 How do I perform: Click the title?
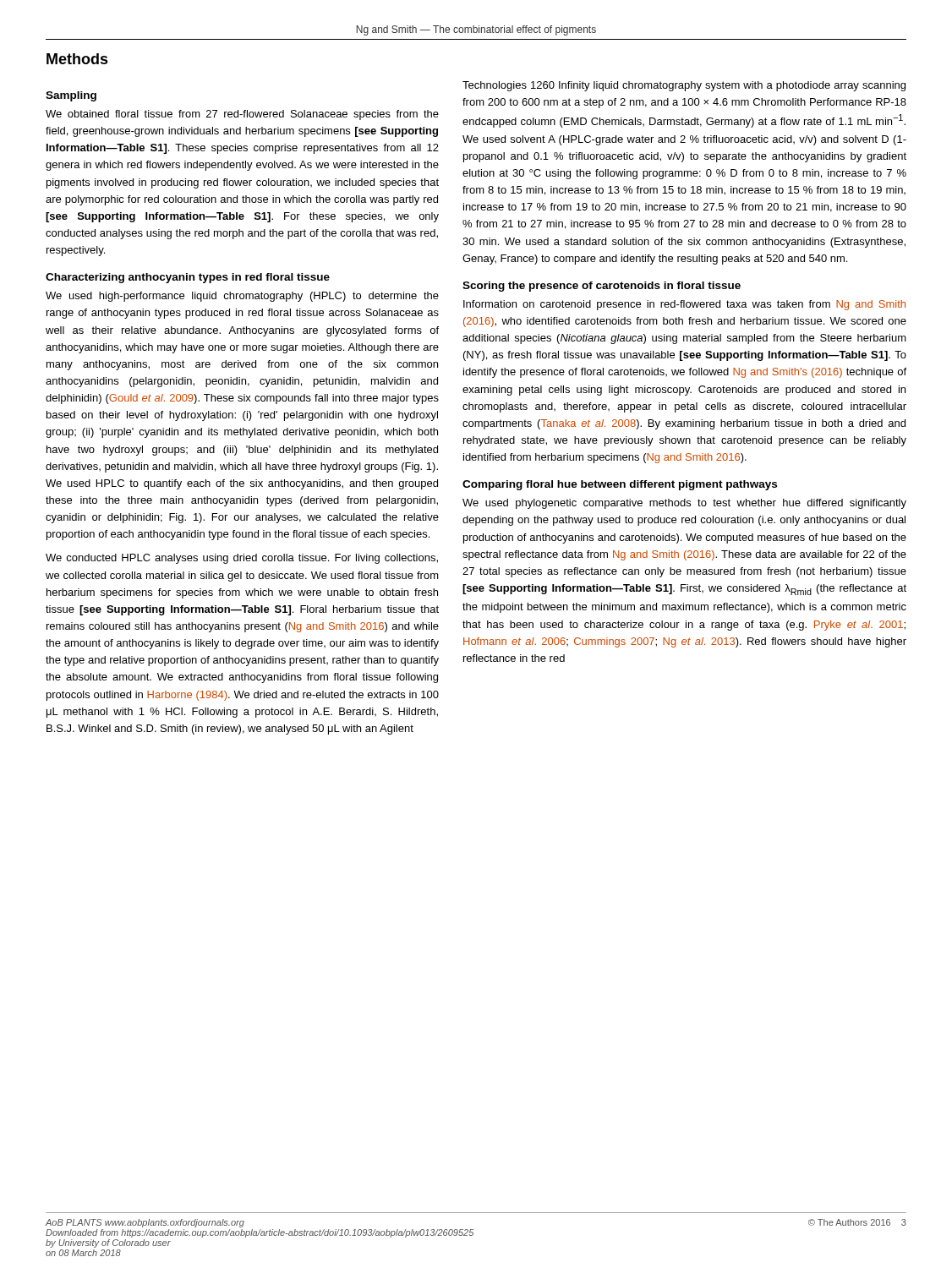click(476, 60)
